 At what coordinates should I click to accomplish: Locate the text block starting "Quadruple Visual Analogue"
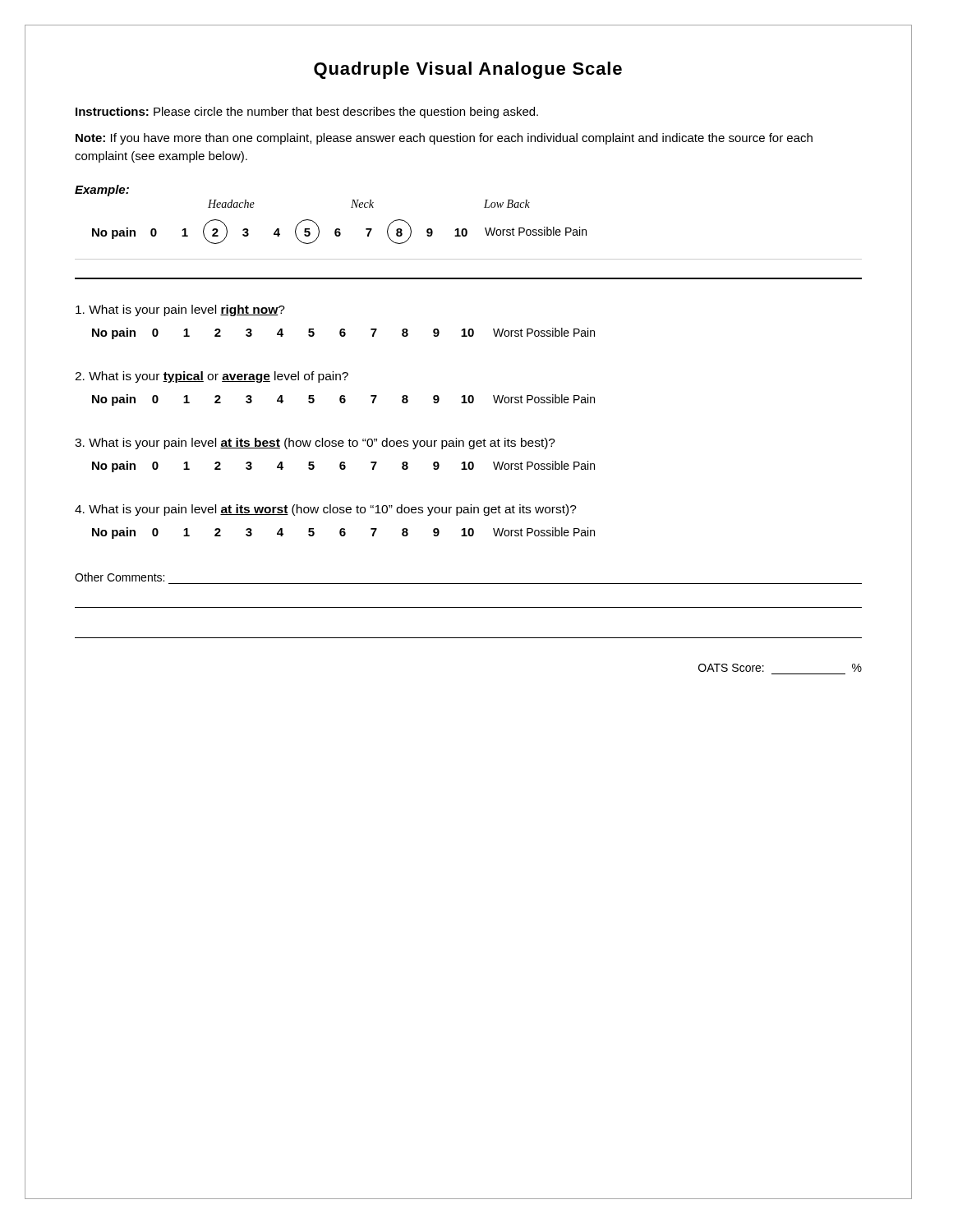pos(468,69)
